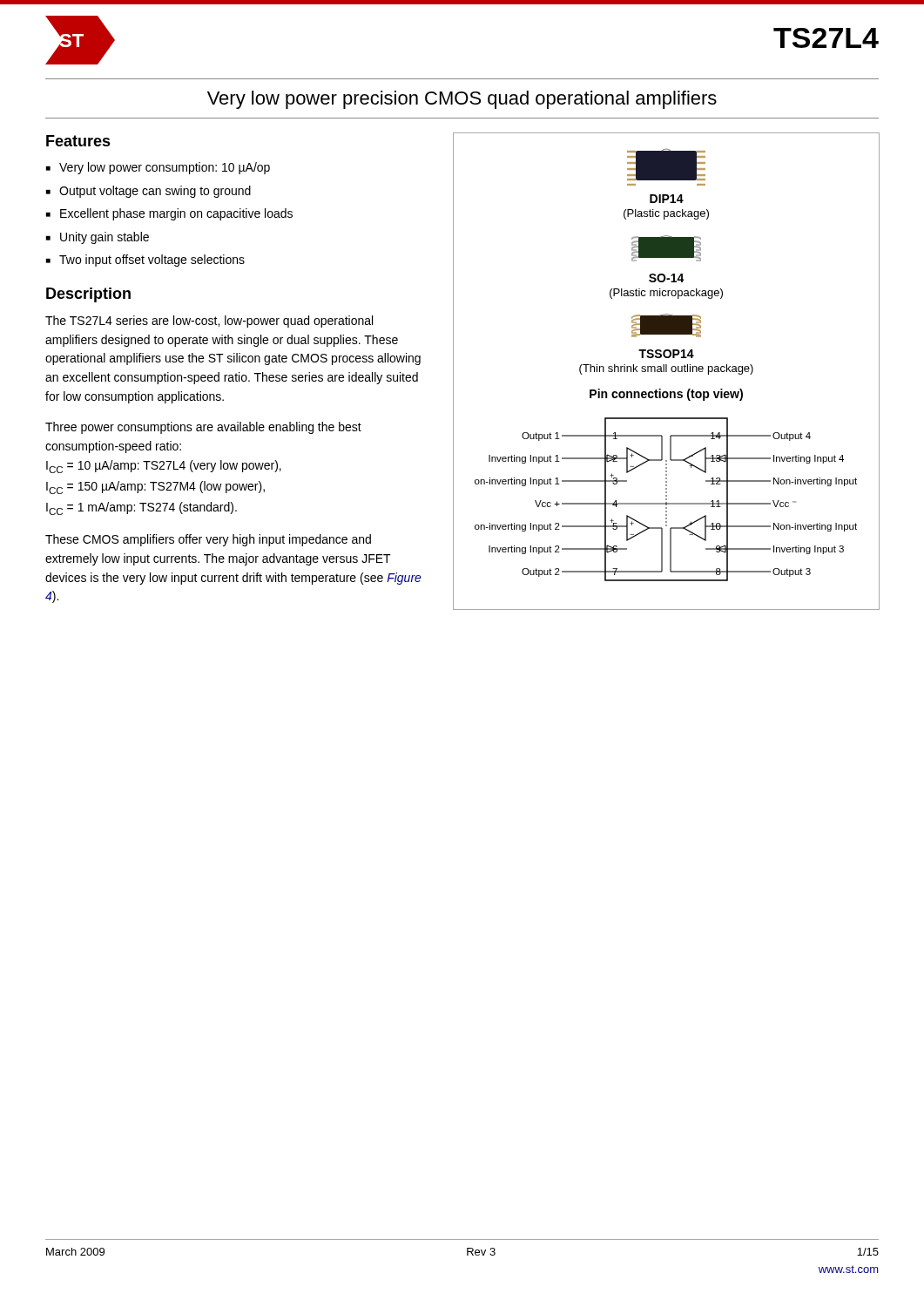Screen dimensions: 1307x924
Task: Find the text starting "■ Very low power consumption:"
Action: click(x=158, y=168)
